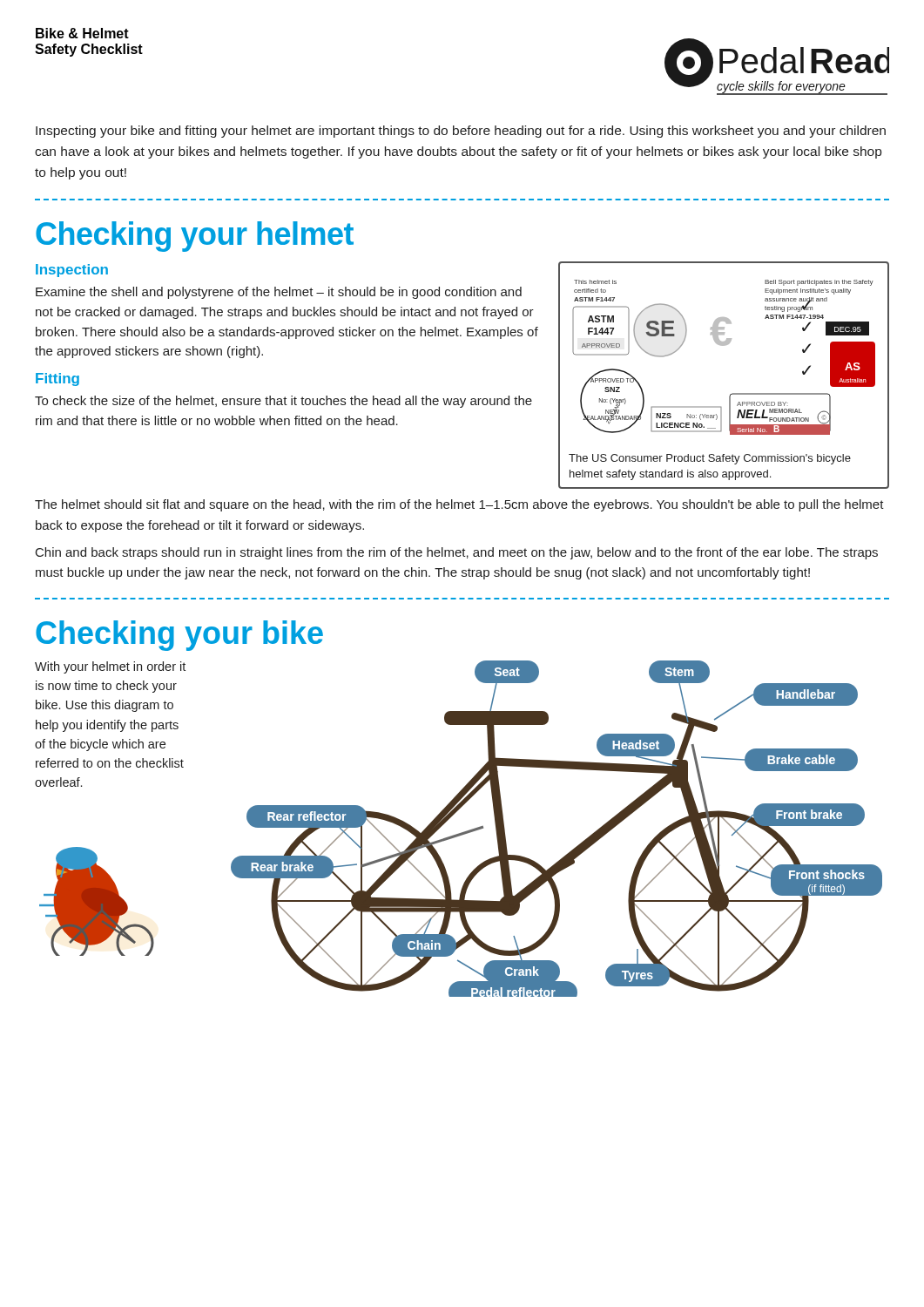This screenshot has width=924, height=1307.
Task: Point to the text starting "Examine the shell and polystyrene of"
Action: click(286, 321)
